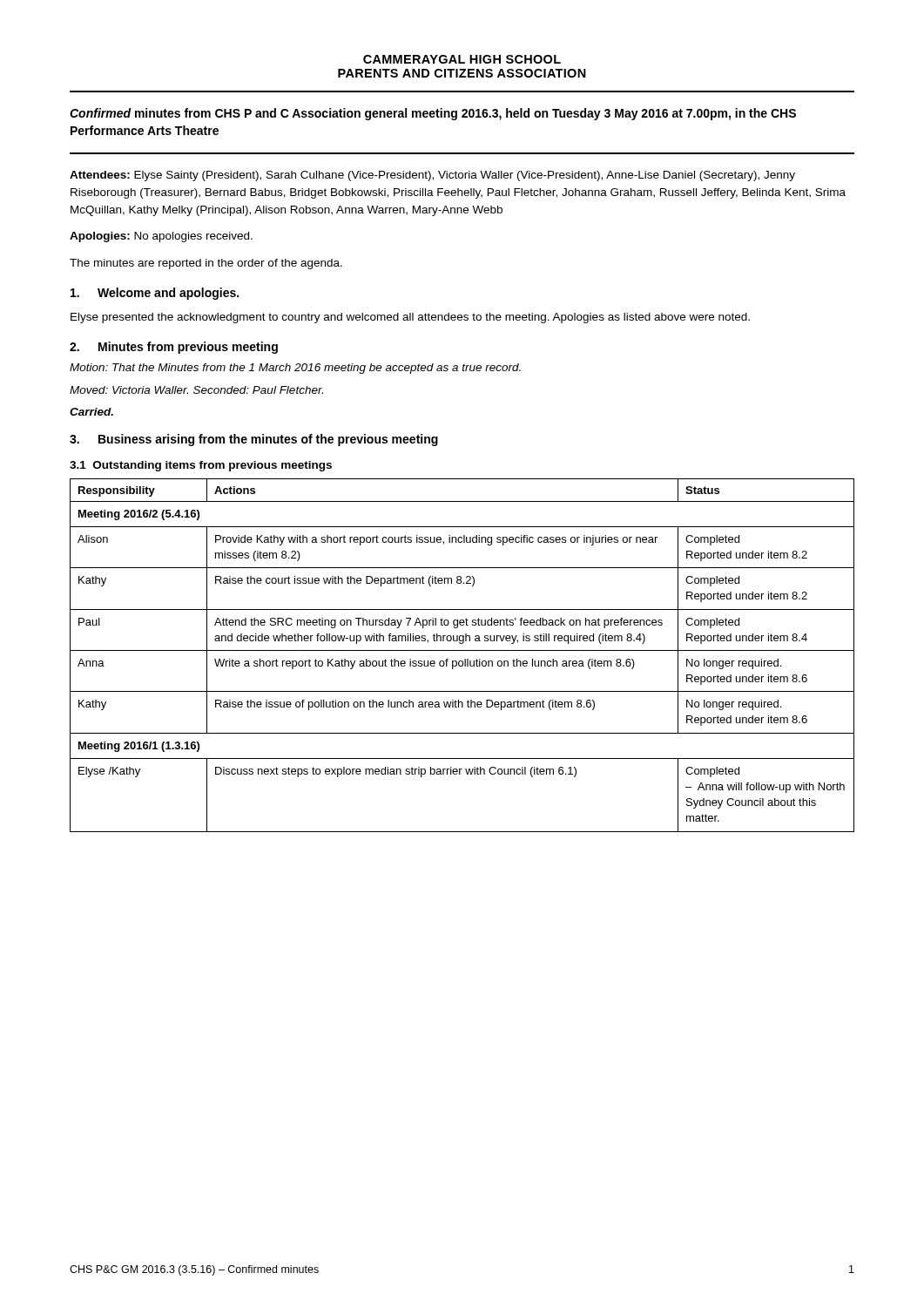Click on the section header that reads "1. Welcome and apologies."
Image resolution: width=924 pixels, height=1307 pixels.
coord(155,293)
